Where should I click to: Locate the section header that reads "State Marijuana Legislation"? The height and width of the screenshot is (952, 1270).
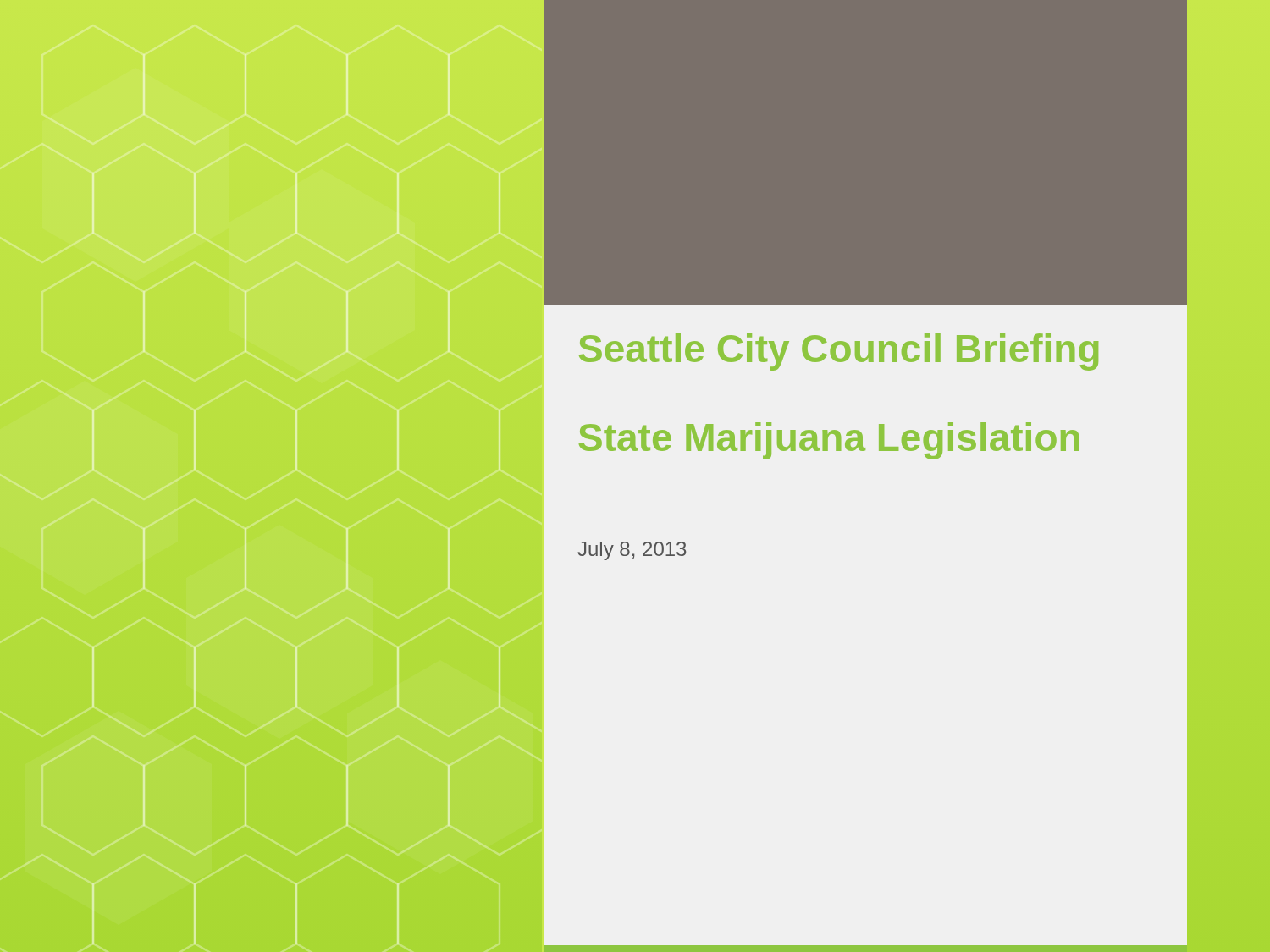830,438
